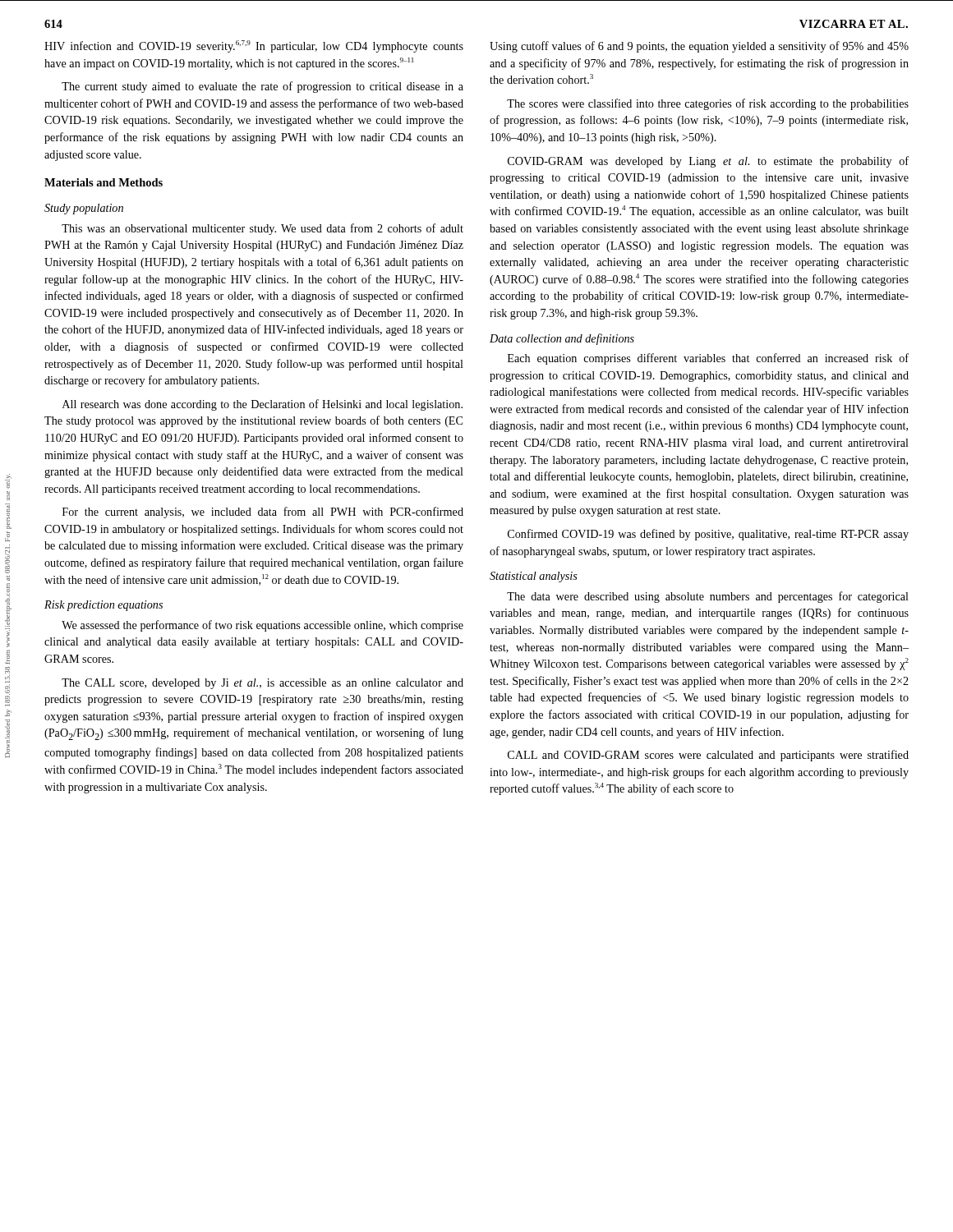Find the text block that reads "The data were described using absolute numbers"

699,664
